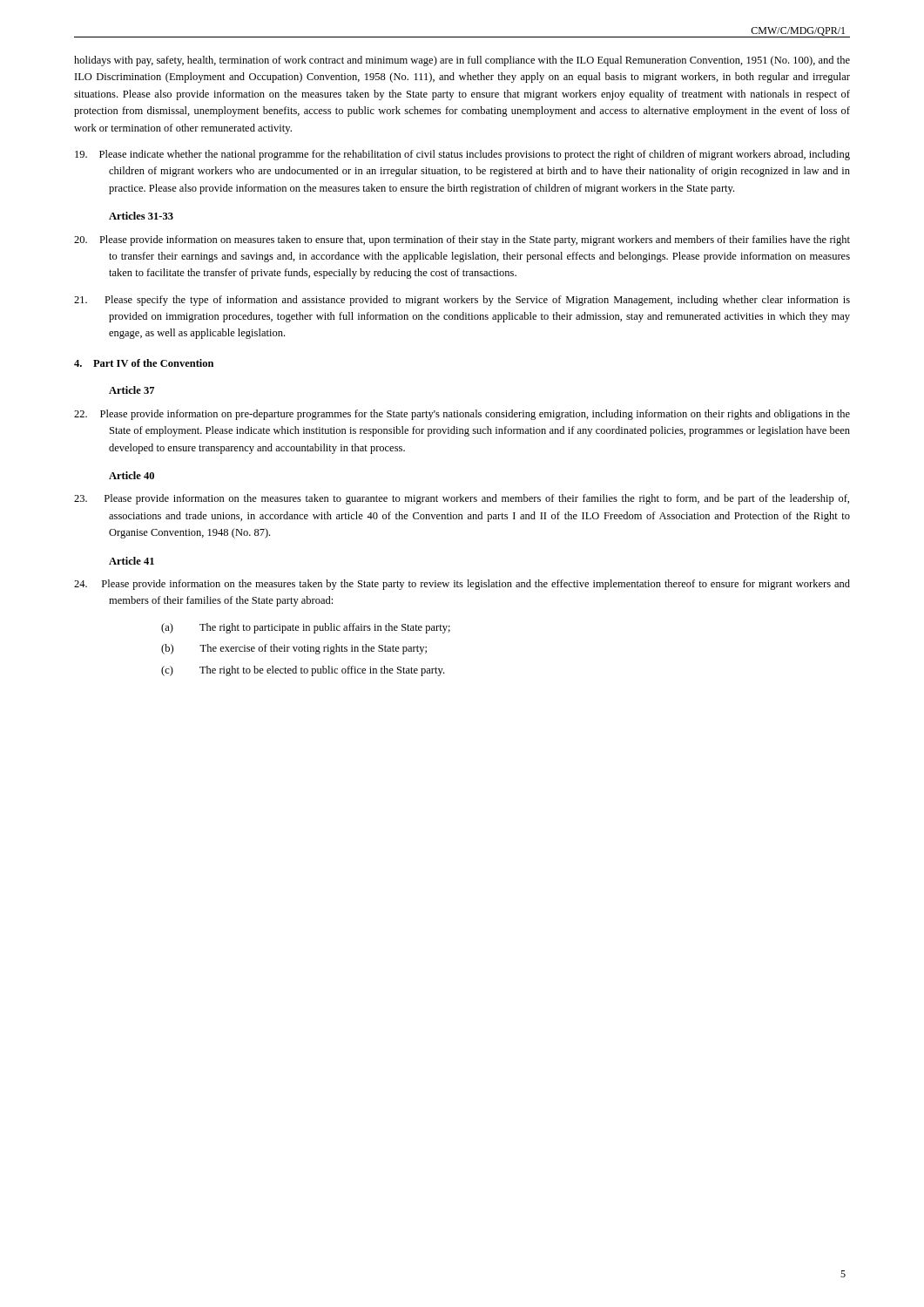Select the block starting "Please provide information on pre-departure programmes"
This screenshot has width=924, height=1307.
(x=462, y=431)
